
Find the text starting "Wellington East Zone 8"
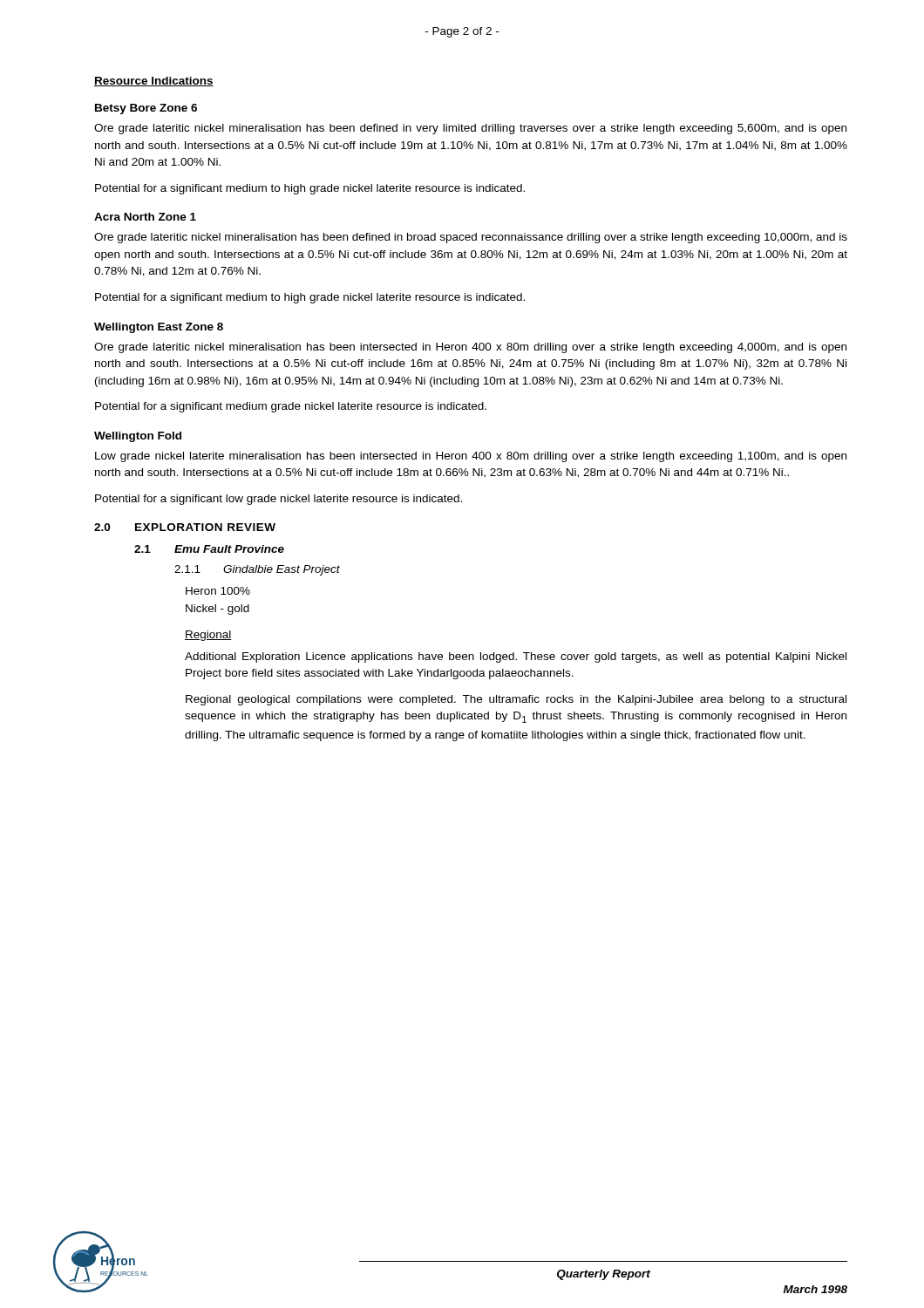click(x=159, y=326)
